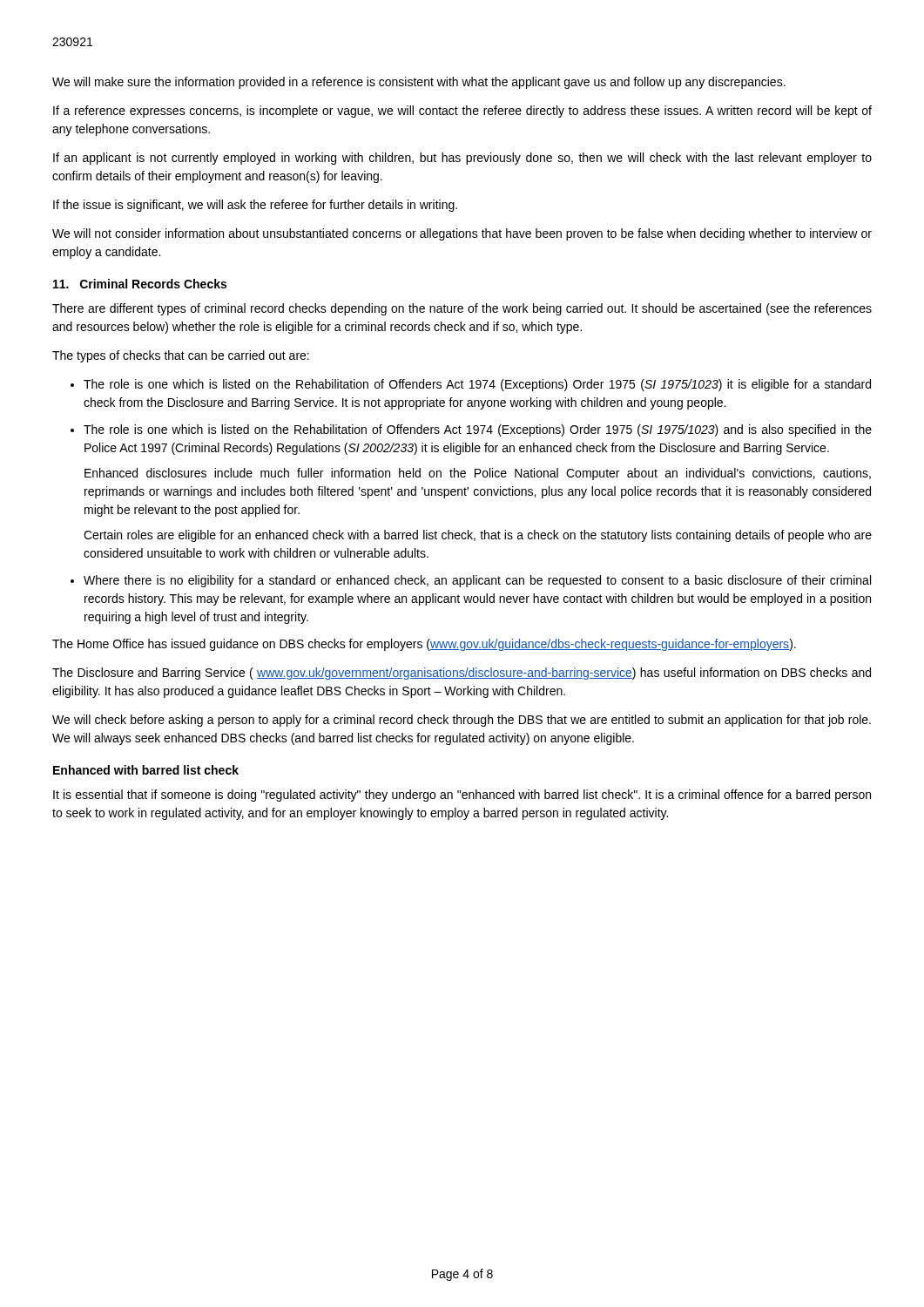The height and width of the screenshot is (1307, 924).
Task: Navigate to the block starting "The types of checks that can be"
Action: tap(181, 356)
